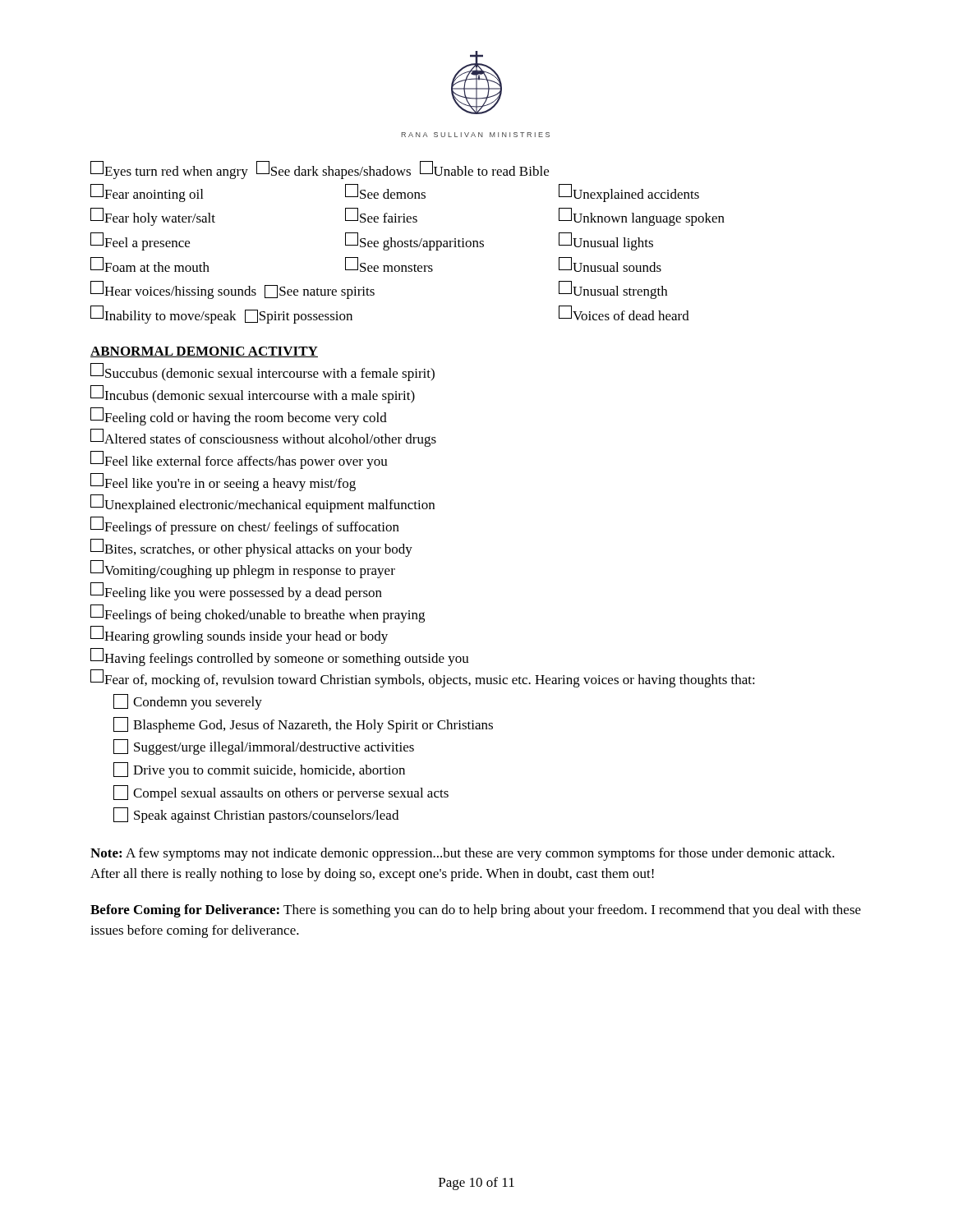The width and height of the screenshot is (953, 1232).
Task: Find a section header
Action: tap(204, 352)
